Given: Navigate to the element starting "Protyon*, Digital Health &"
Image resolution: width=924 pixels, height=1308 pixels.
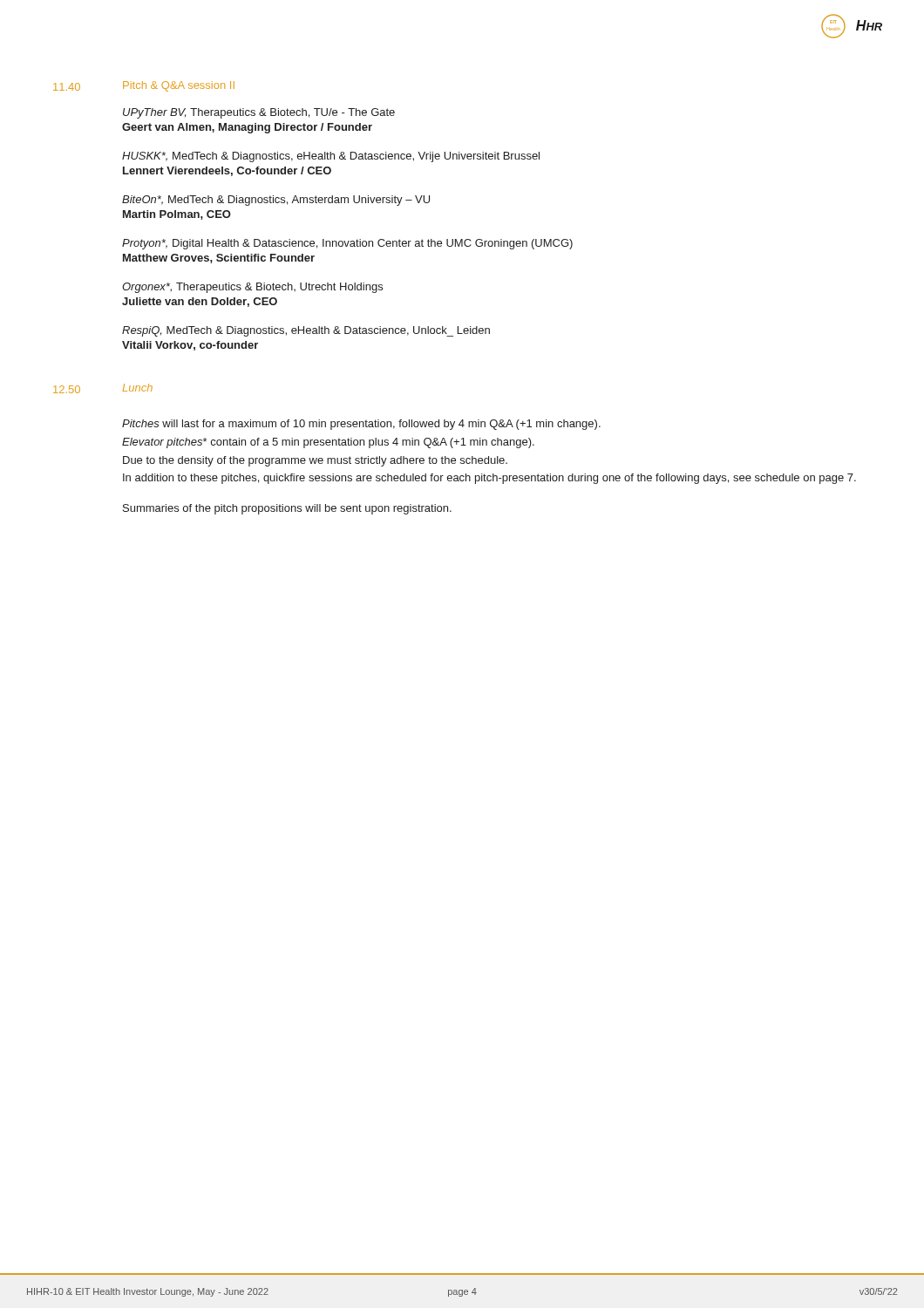Looking at the screenshot, I should coord(497,250).
